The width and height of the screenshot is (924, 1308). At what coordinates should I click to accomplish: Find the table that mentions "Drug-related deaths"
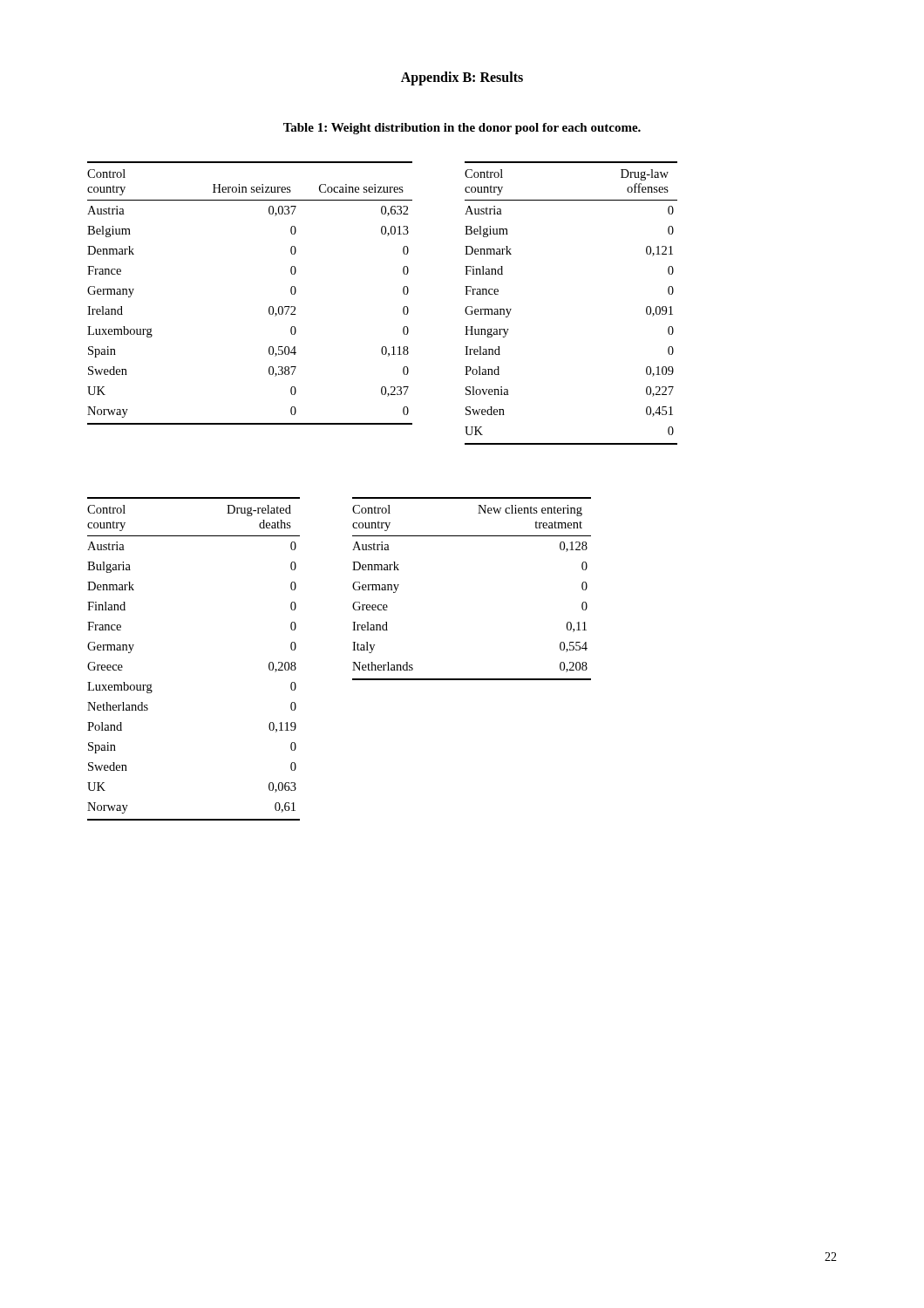click(x=193, y=659)
